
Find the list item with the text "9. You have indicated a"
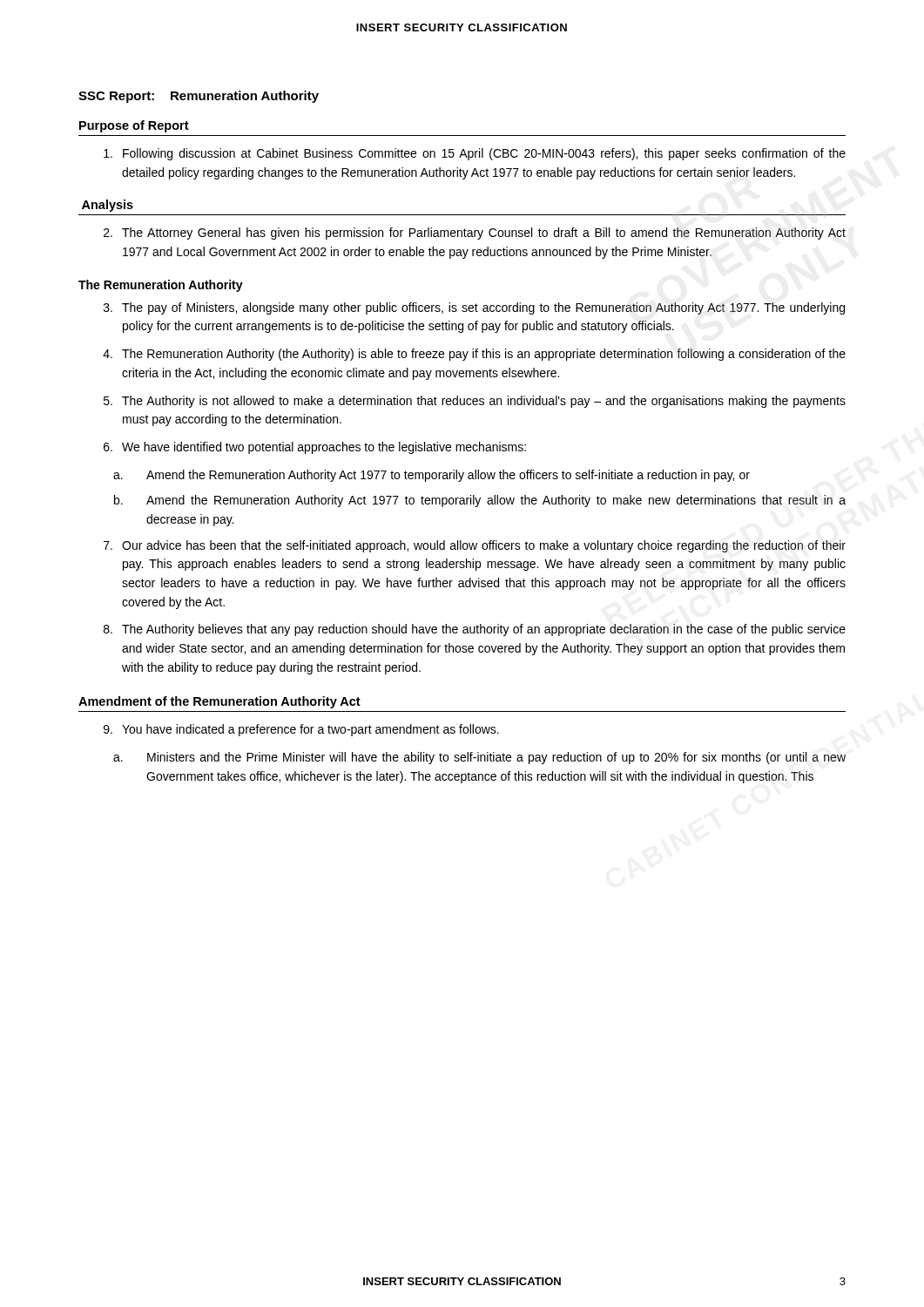462,730
